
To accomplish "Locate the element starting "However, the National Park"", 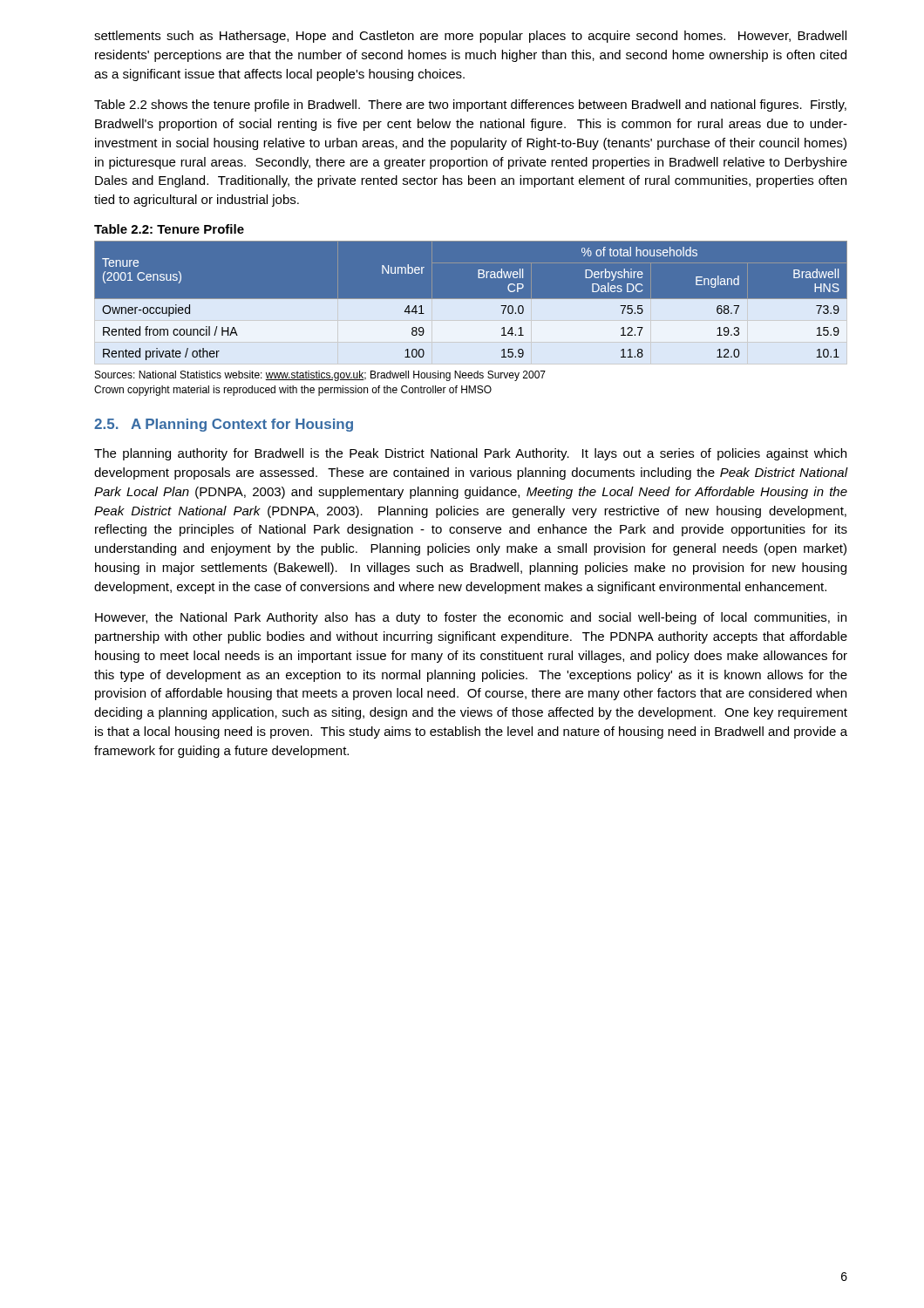I will [x=471, y=684].
